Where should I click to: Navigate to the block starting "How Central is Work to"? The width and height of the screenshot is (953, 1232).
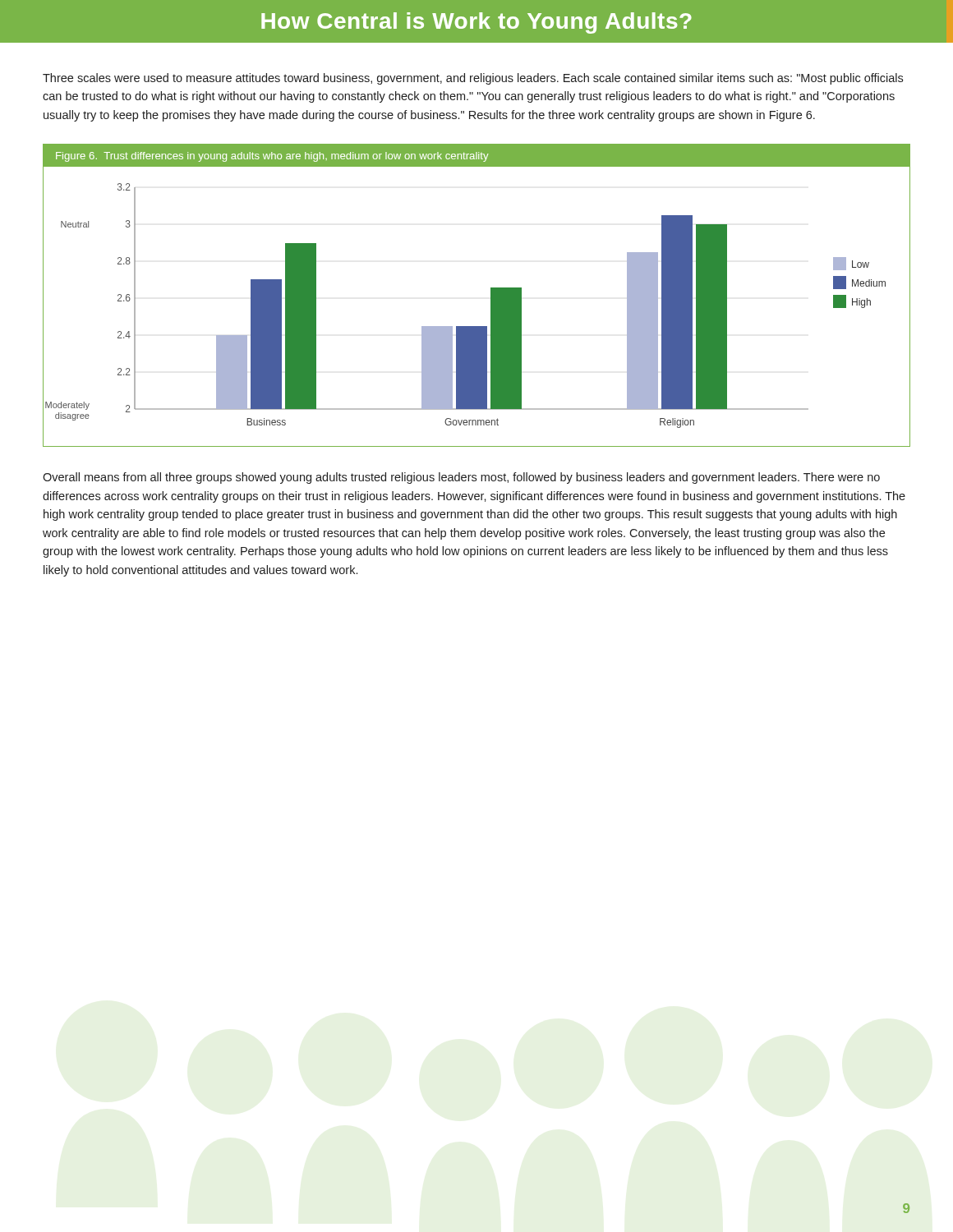pyautogui.click(x=606, y=21)
